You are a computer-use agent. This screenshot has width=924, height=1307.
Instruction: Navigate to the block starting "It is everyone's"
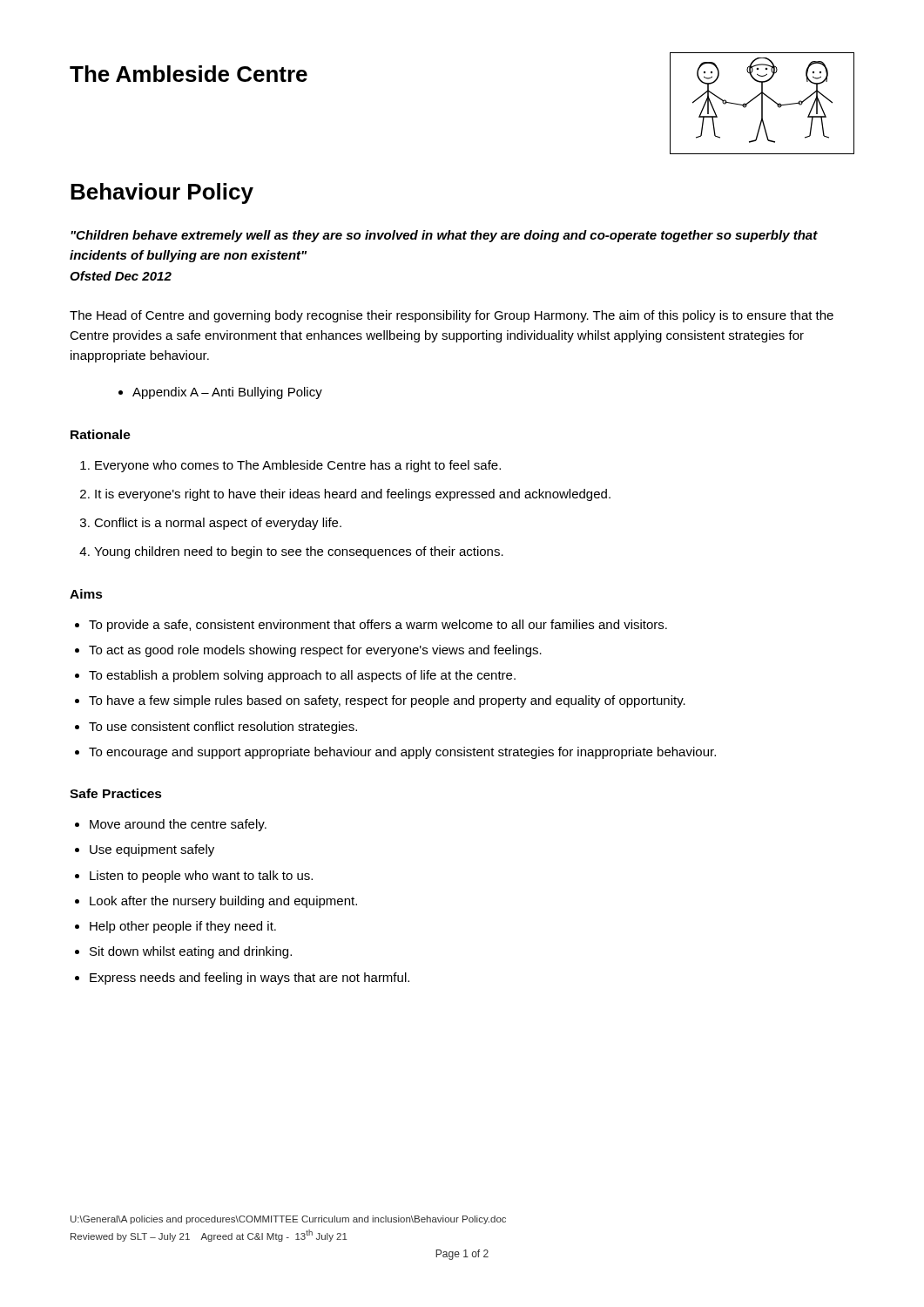click(x=353, y=493)
